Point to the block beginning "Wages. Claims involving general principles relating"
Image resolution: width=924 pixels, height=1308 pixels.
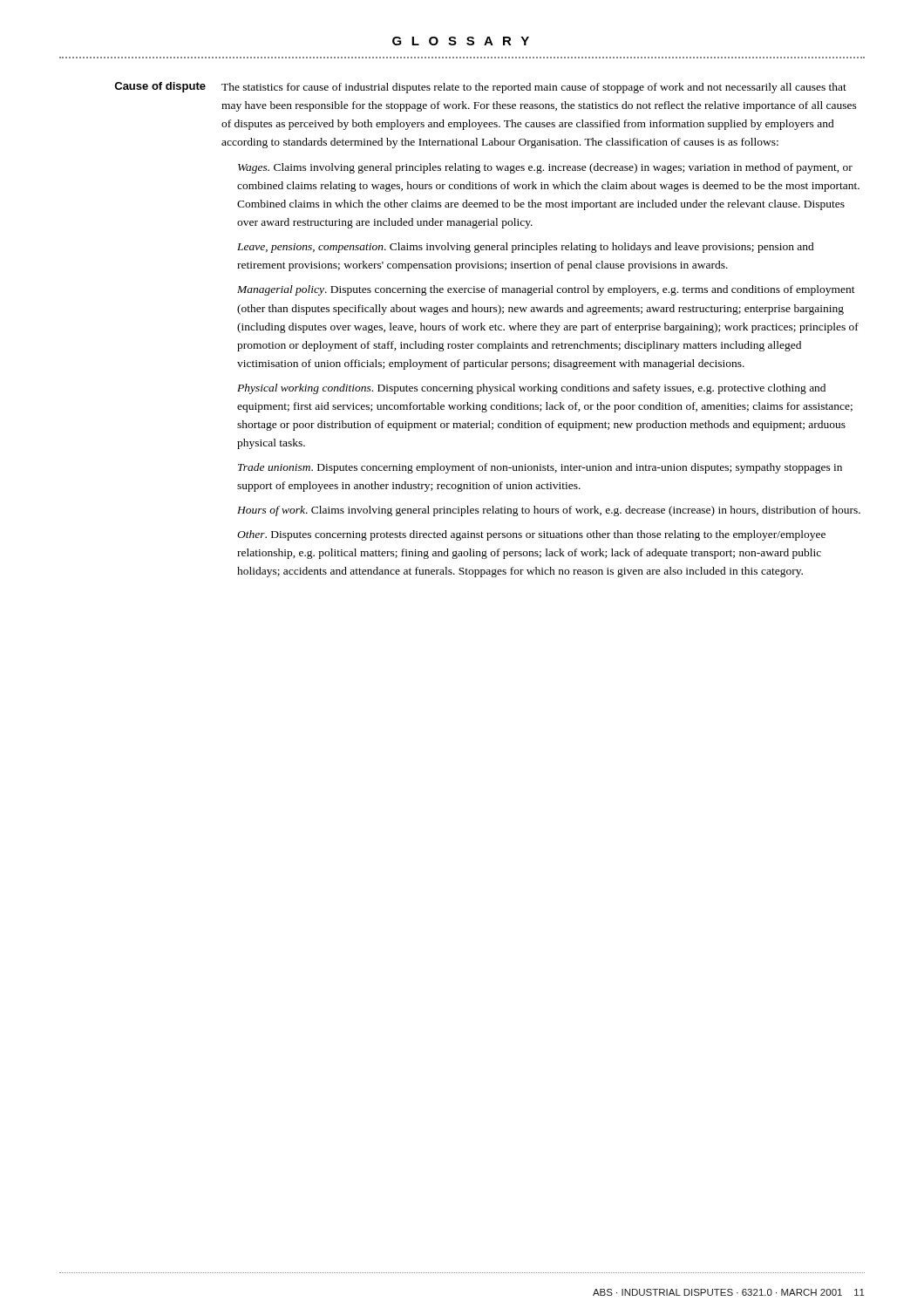pos(549,195)
